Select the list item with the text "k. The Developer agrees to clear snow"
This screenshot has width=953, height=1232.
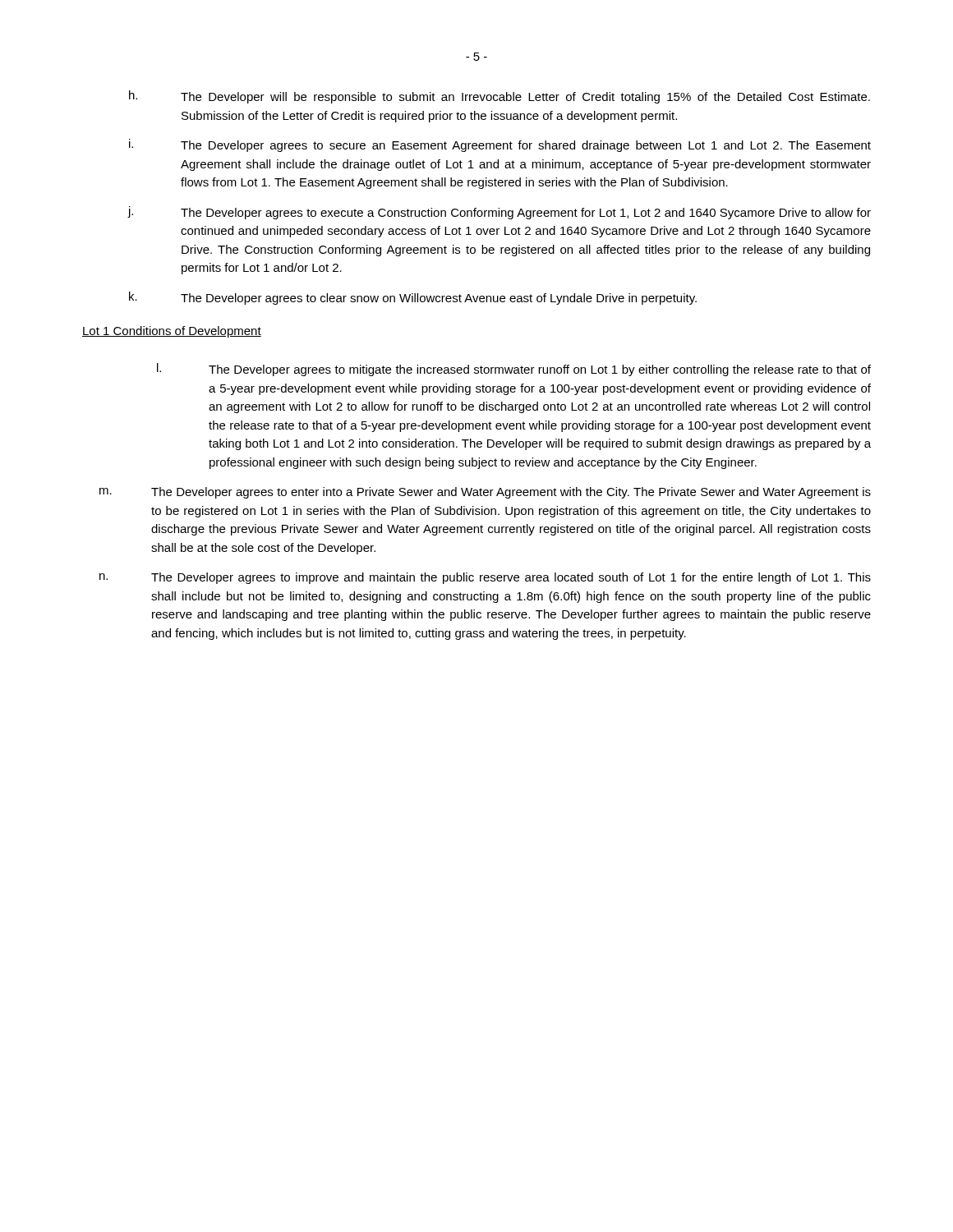click(500, 298)
